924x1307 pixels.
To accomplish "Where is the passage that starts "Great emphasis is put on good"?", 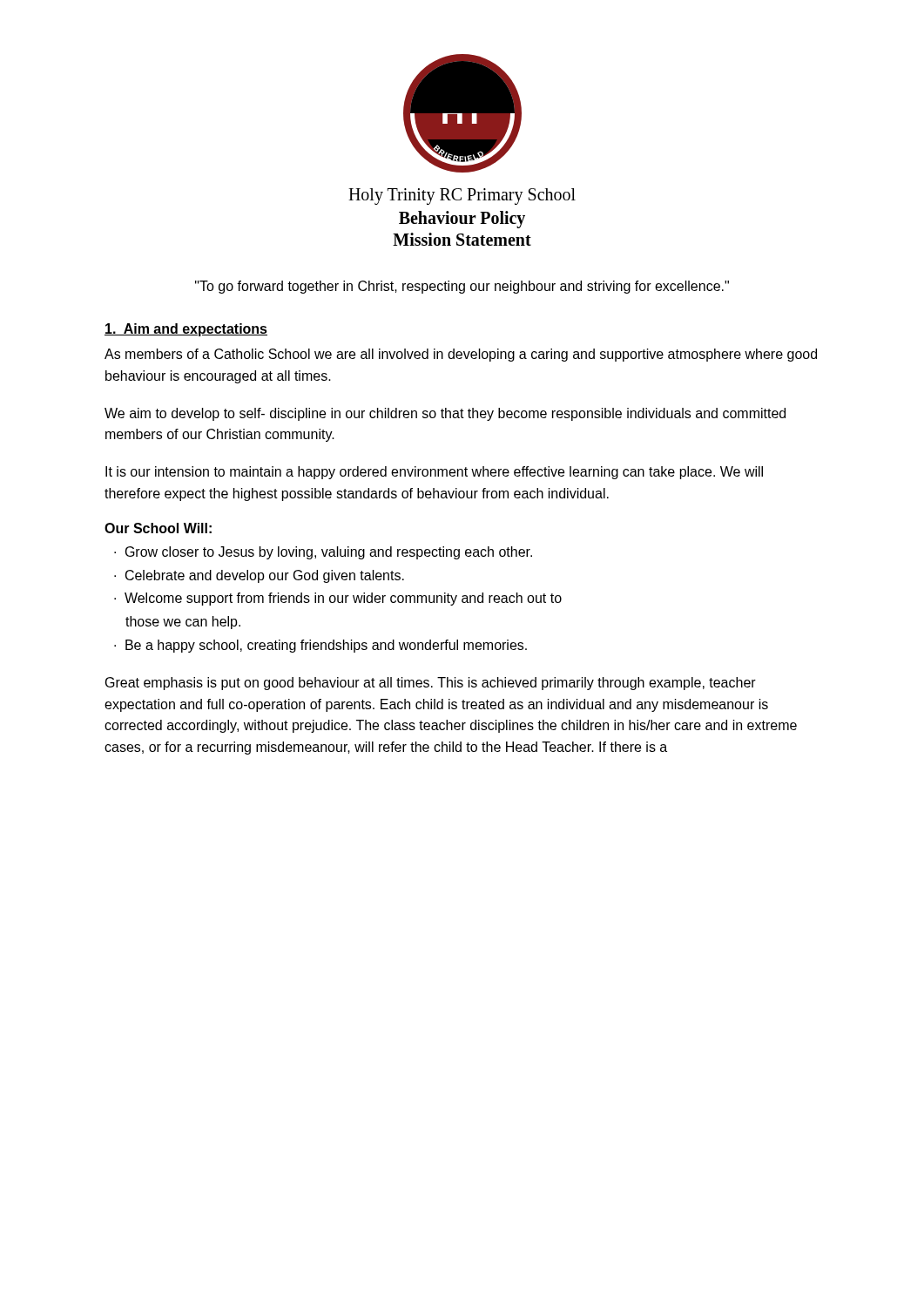I will pos(462,716).
